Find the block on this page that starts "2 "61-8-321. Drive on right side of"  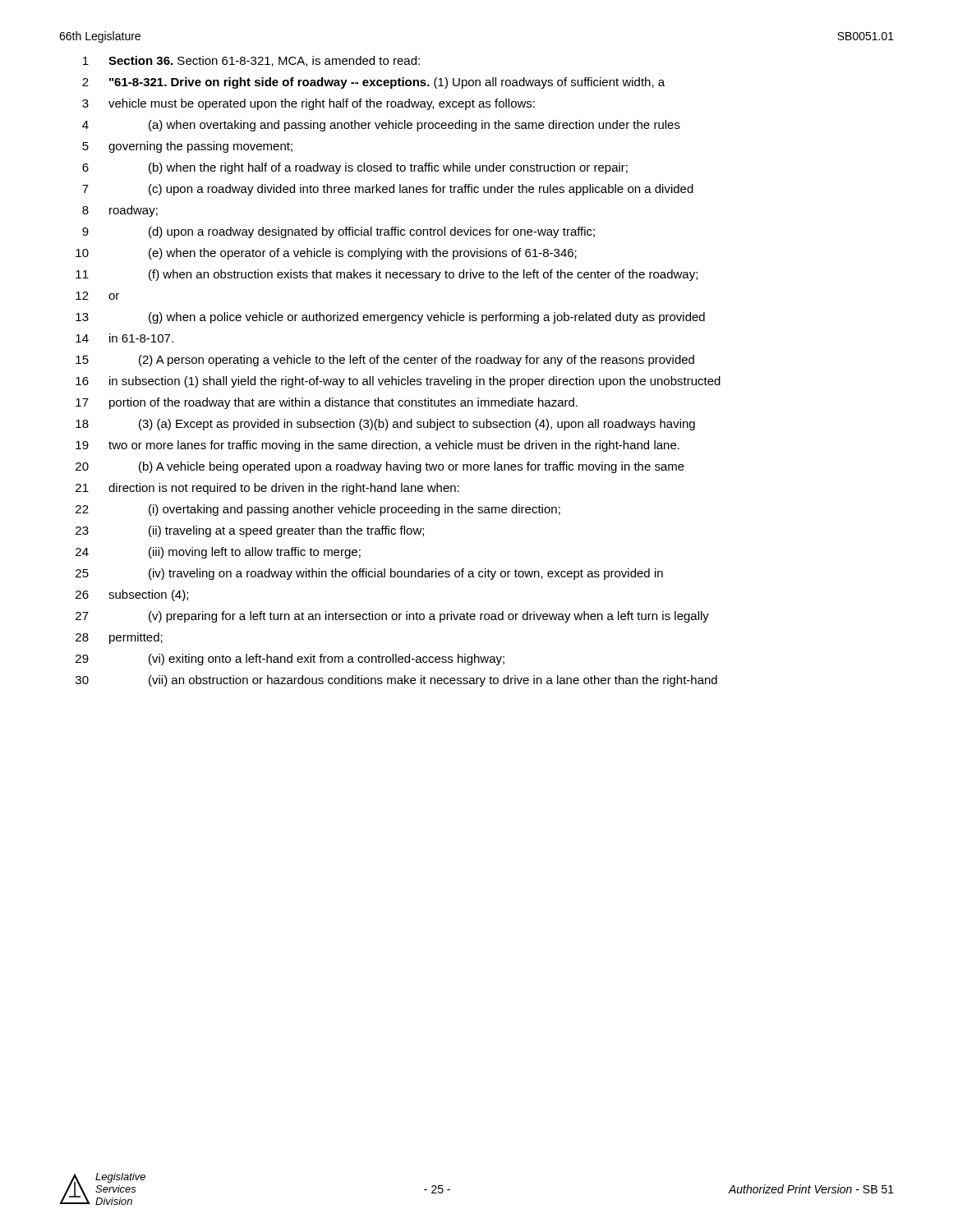476,82
